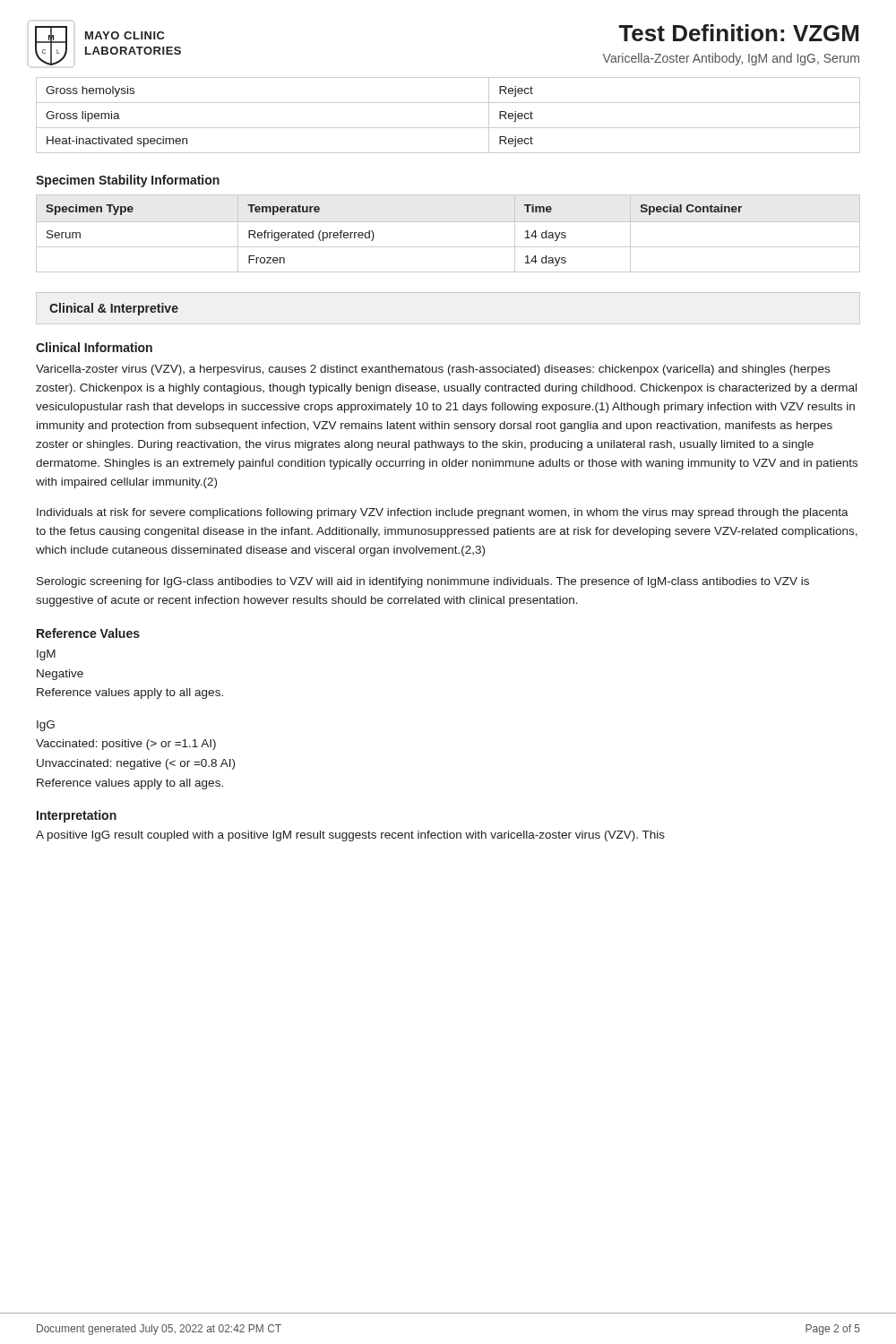The width and height of the screenshot is (896, 1344).
Task: Where is the passage that starts "Varicella-zoster virus (VZV), a herpesvirus, causes 2 distinct"?
Action: (x=447, y=425)
